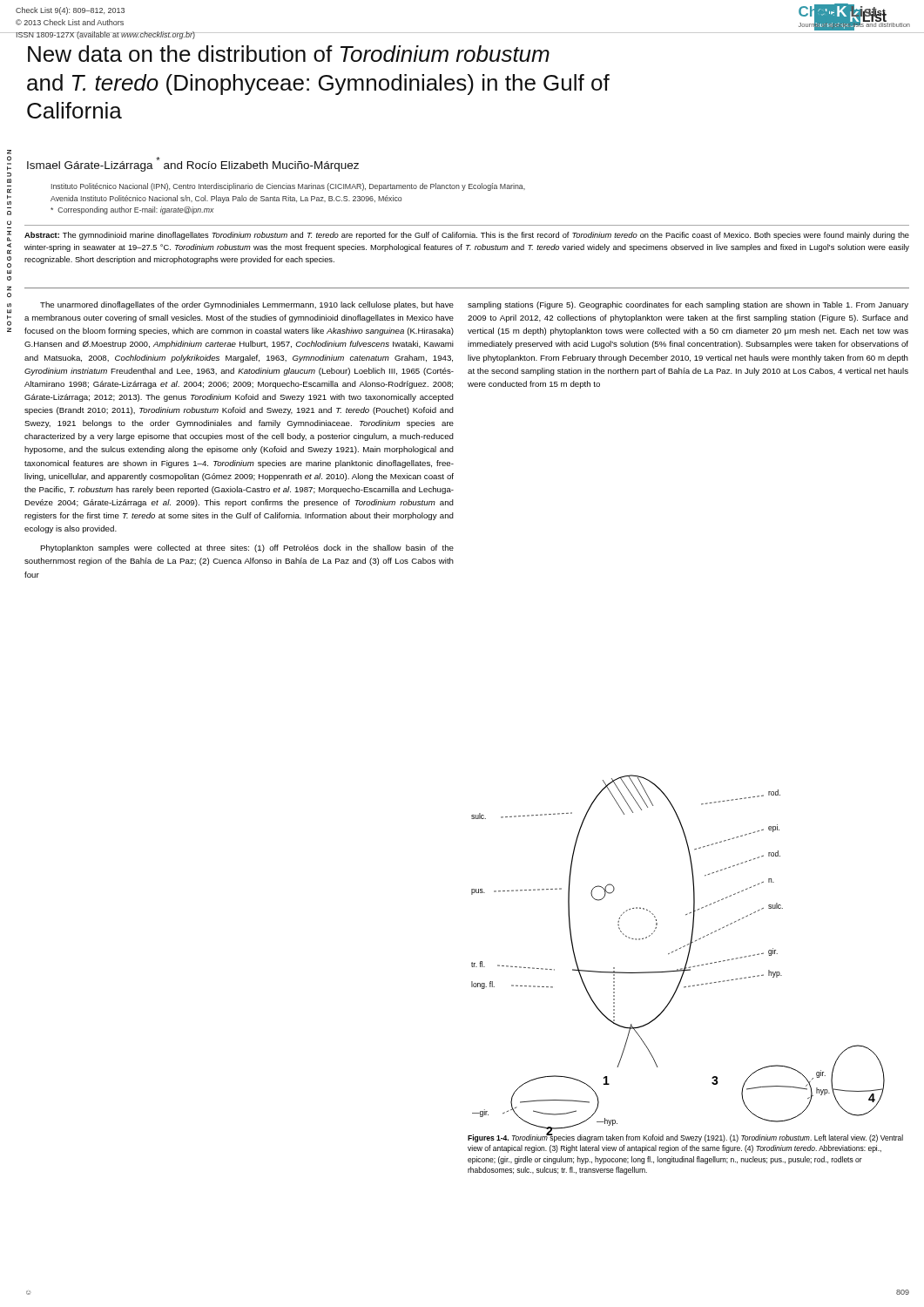The width and height of the screenshot is (924, 1307).
Task: Click the illustration
Action: click(x=688, y=945)
